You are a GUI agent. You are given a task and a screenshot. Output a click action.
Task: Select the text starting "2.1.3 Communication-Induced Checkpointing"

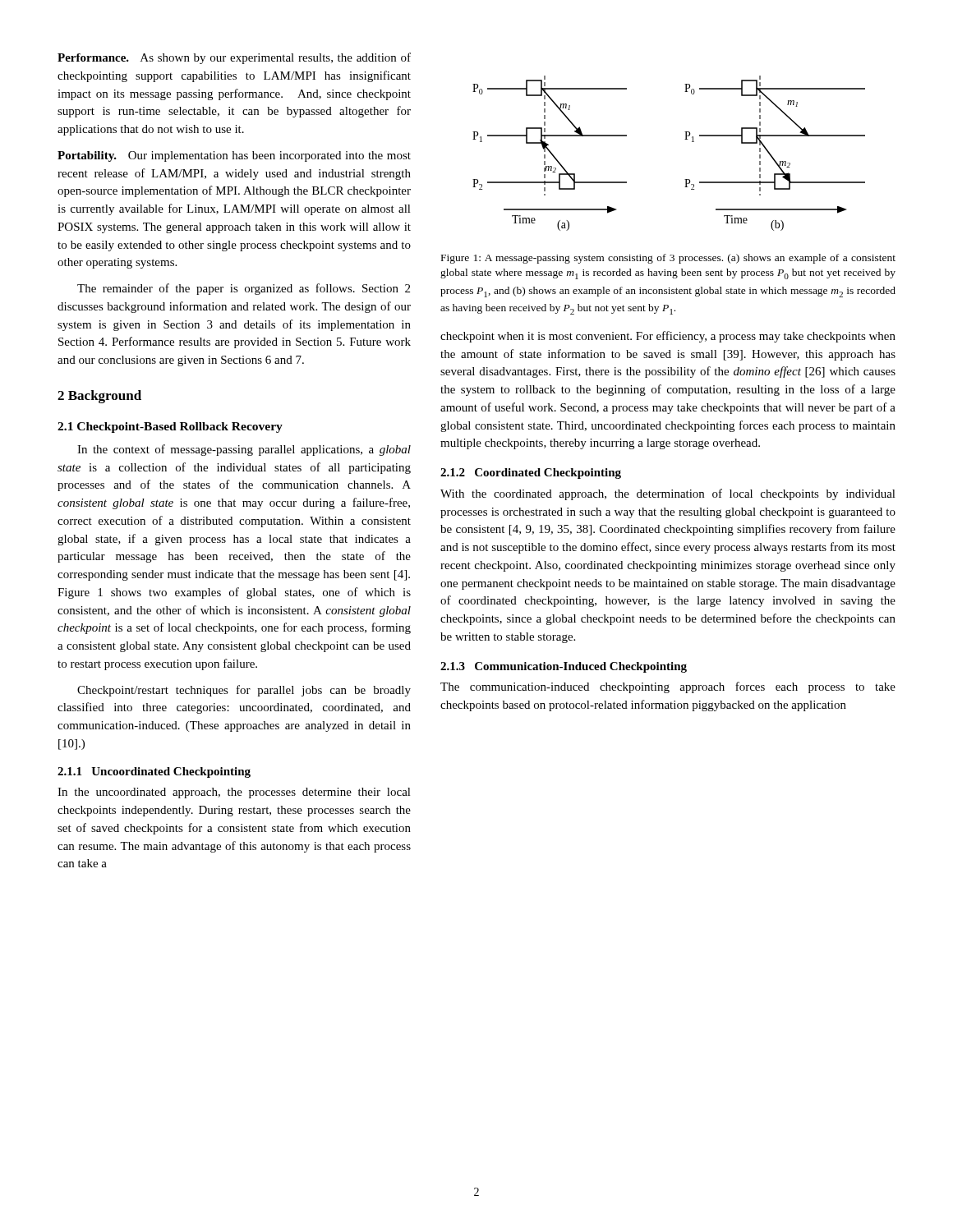[564, 666]
